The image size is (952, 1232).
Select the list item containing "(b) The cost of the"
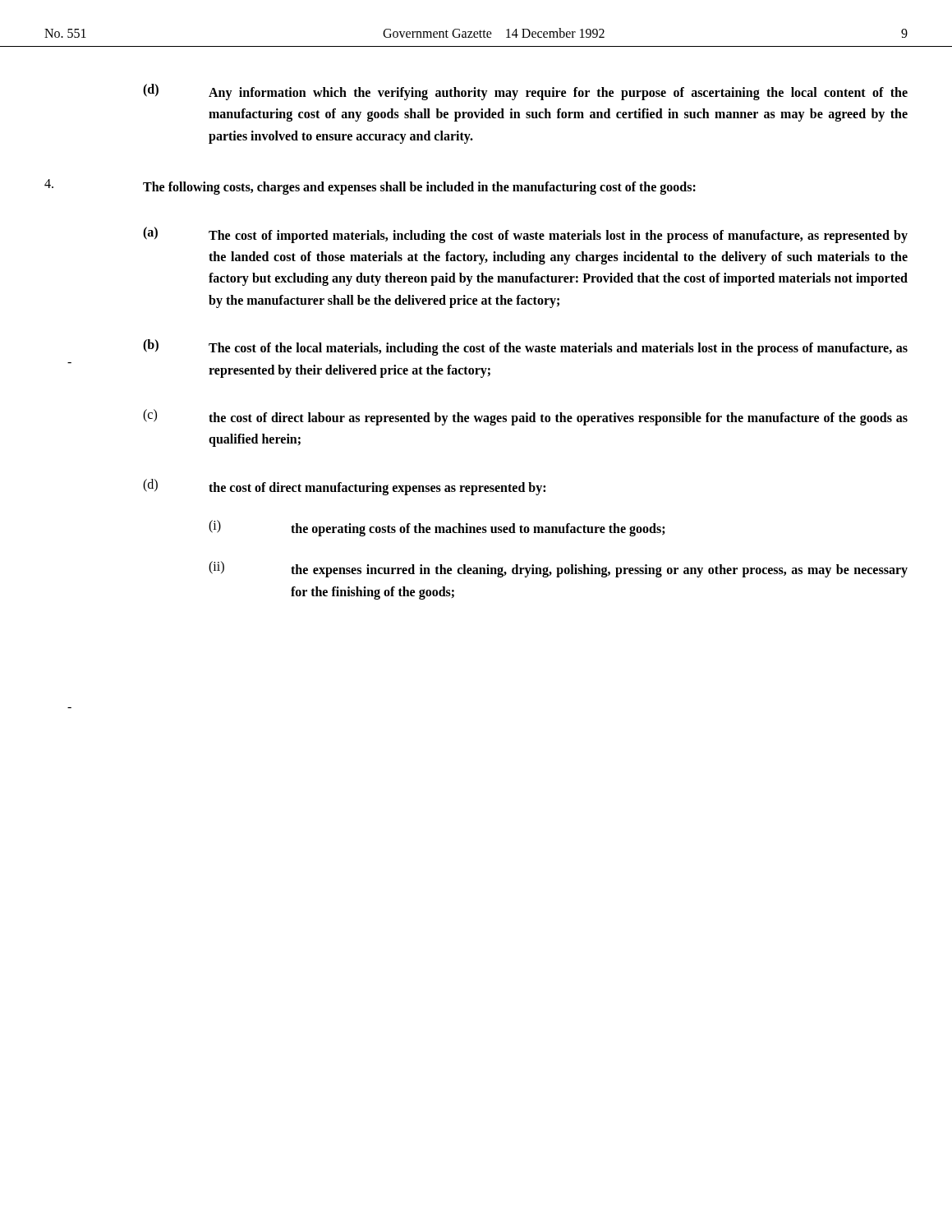click(525, 359)
